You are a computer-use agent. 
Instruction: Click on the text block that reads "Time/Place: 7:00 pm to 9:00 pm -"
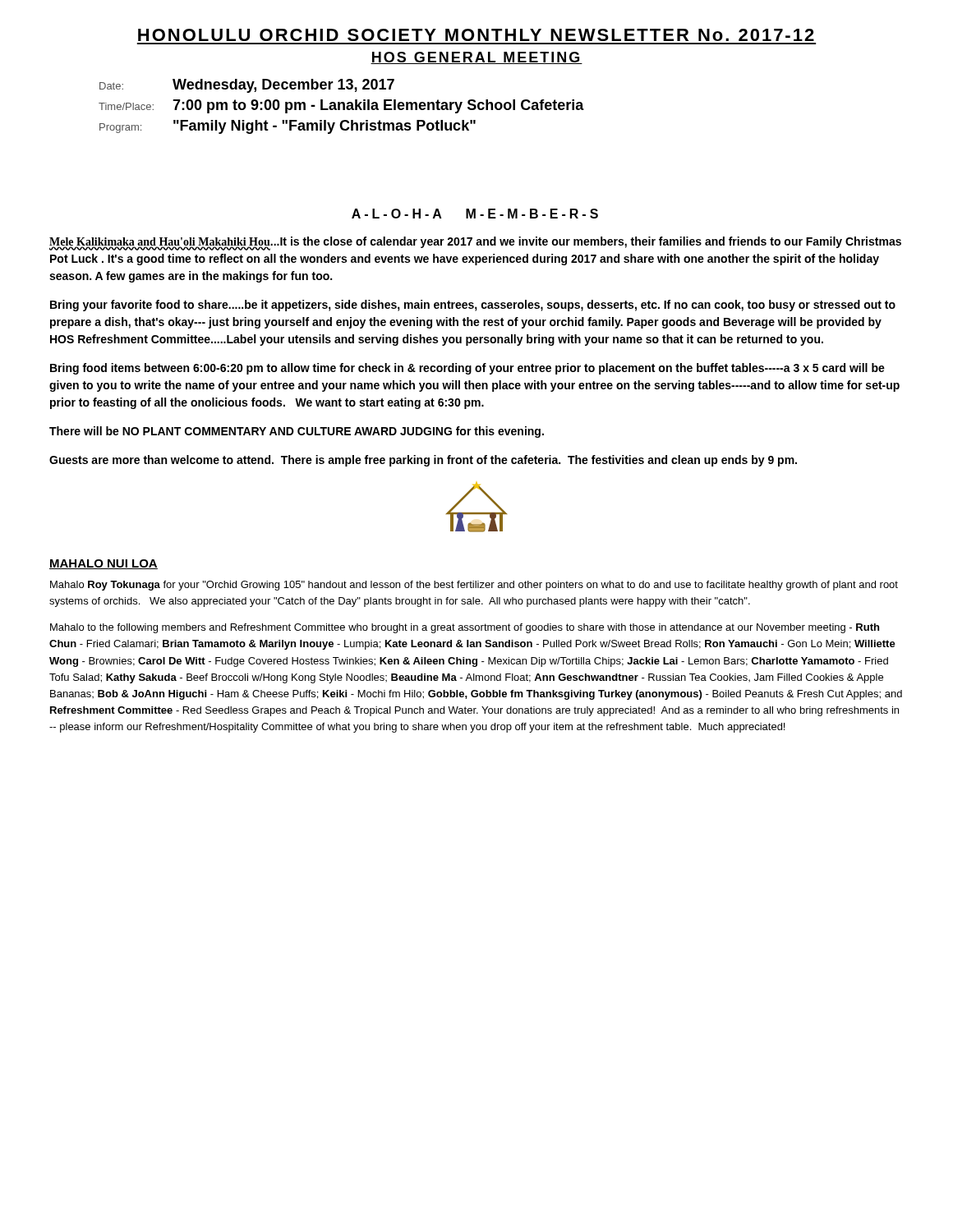(341, 106)
